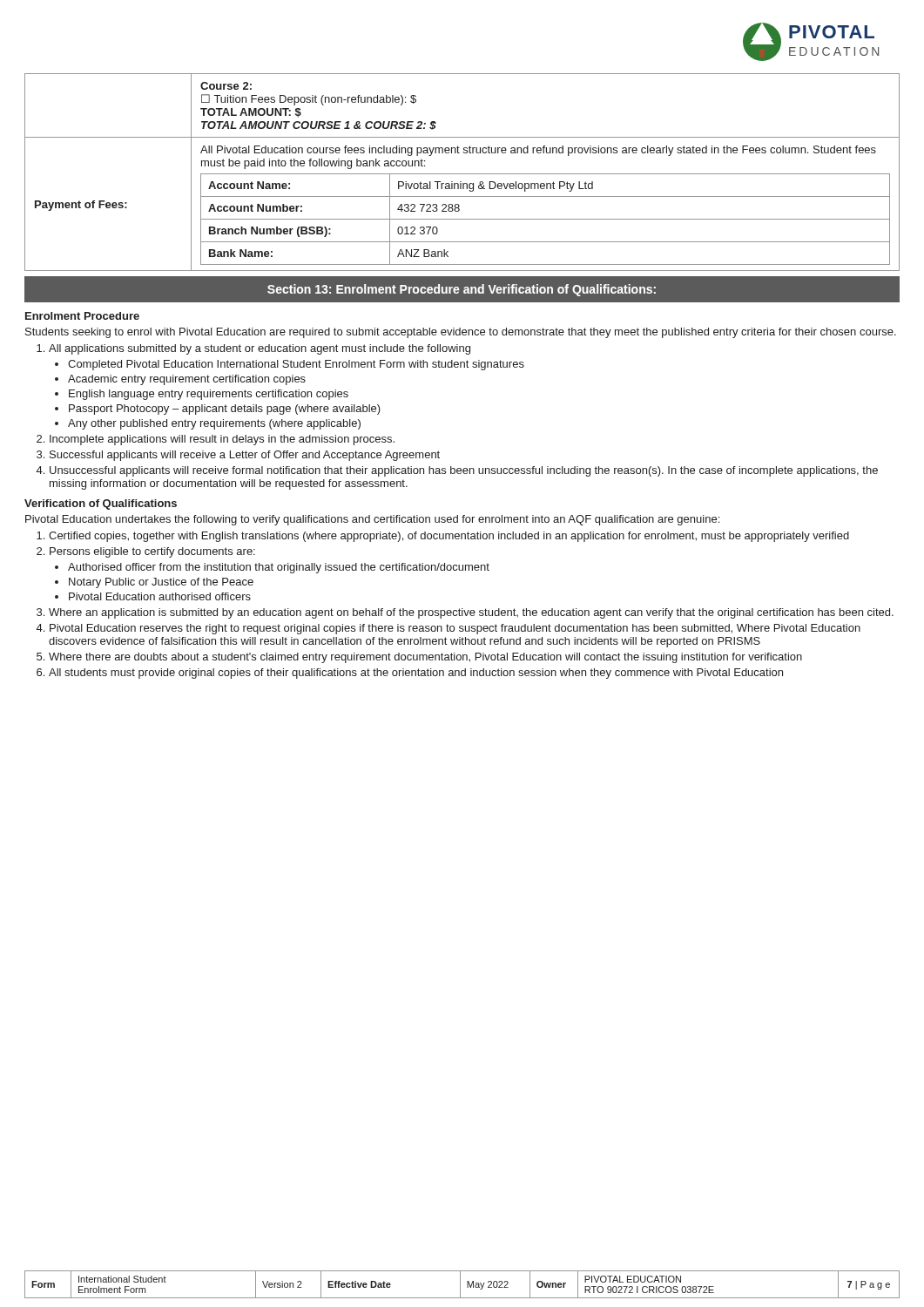This screenshot has width=924, height=1307.
Task: Point to the block beginning "Passport Photocopy –"
Action: click(224, 408)
